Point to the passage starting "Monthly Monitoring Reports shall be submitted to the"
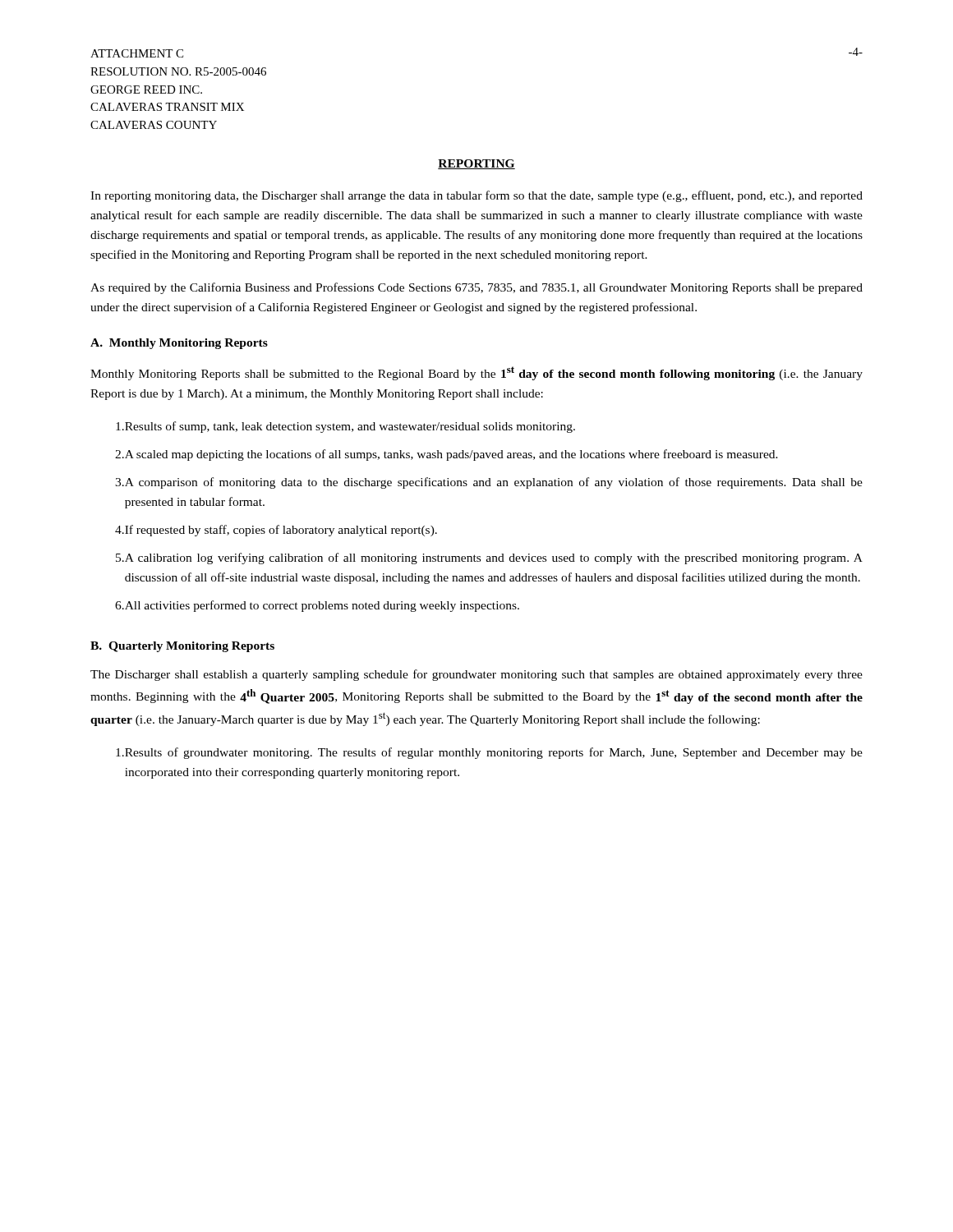The height and width of the screenshot is (1232, 953). [x=476, y=382]
